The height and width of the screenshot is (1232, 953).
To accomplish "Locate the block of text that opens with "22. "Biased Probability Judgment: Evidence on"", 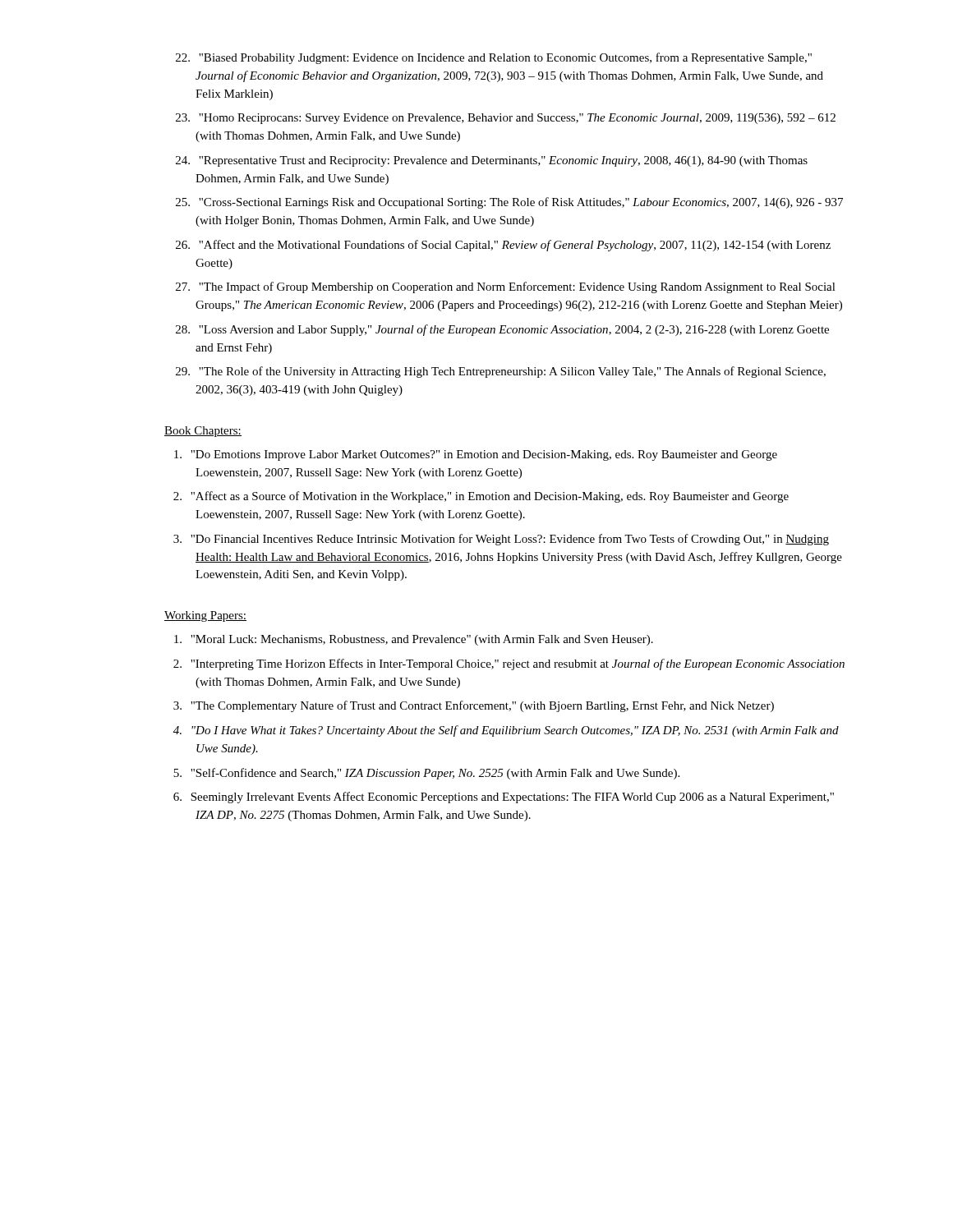I will 494,75.
